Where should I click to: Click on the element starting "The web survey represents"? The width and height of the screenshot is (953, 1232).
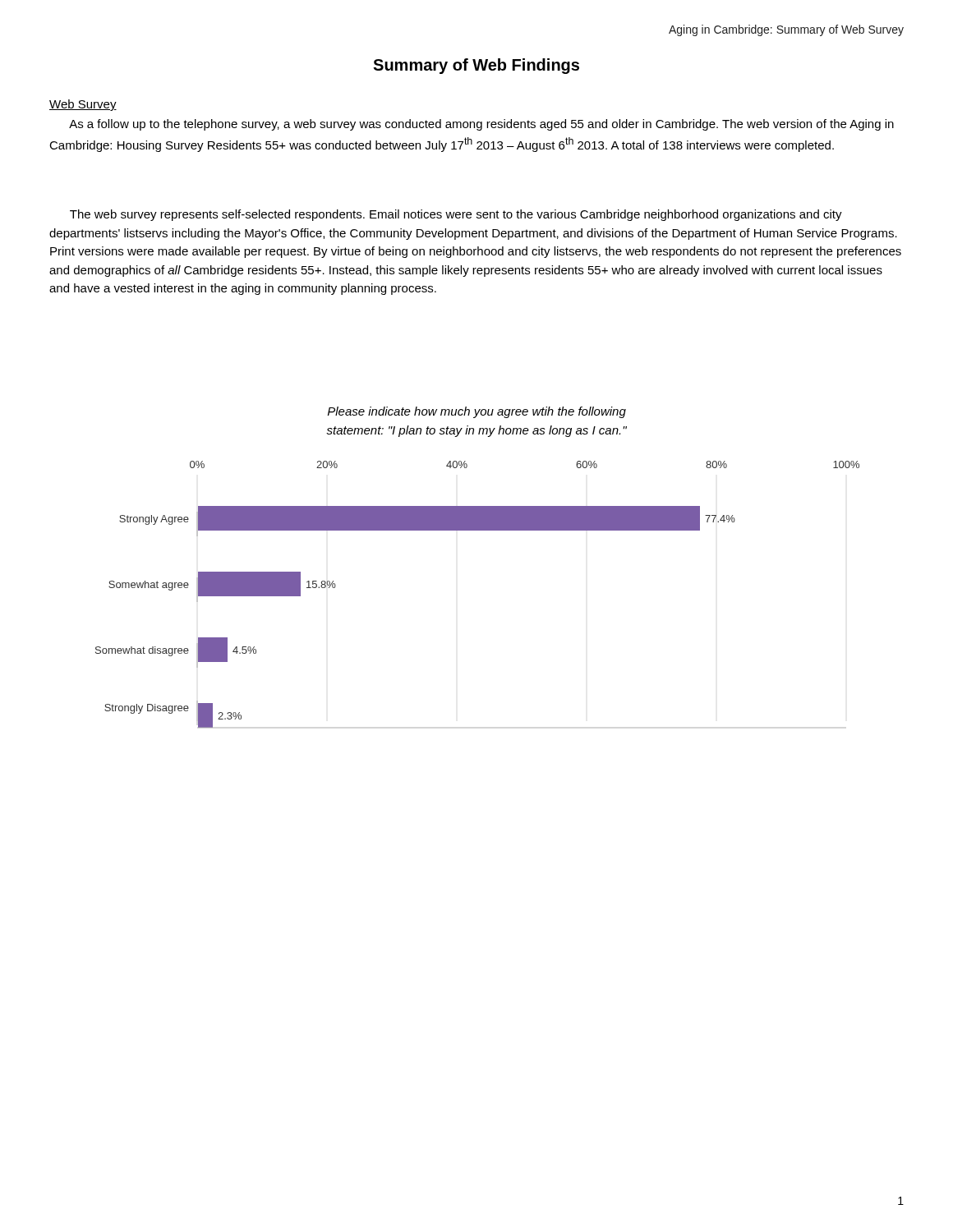(x=475, y=251)
